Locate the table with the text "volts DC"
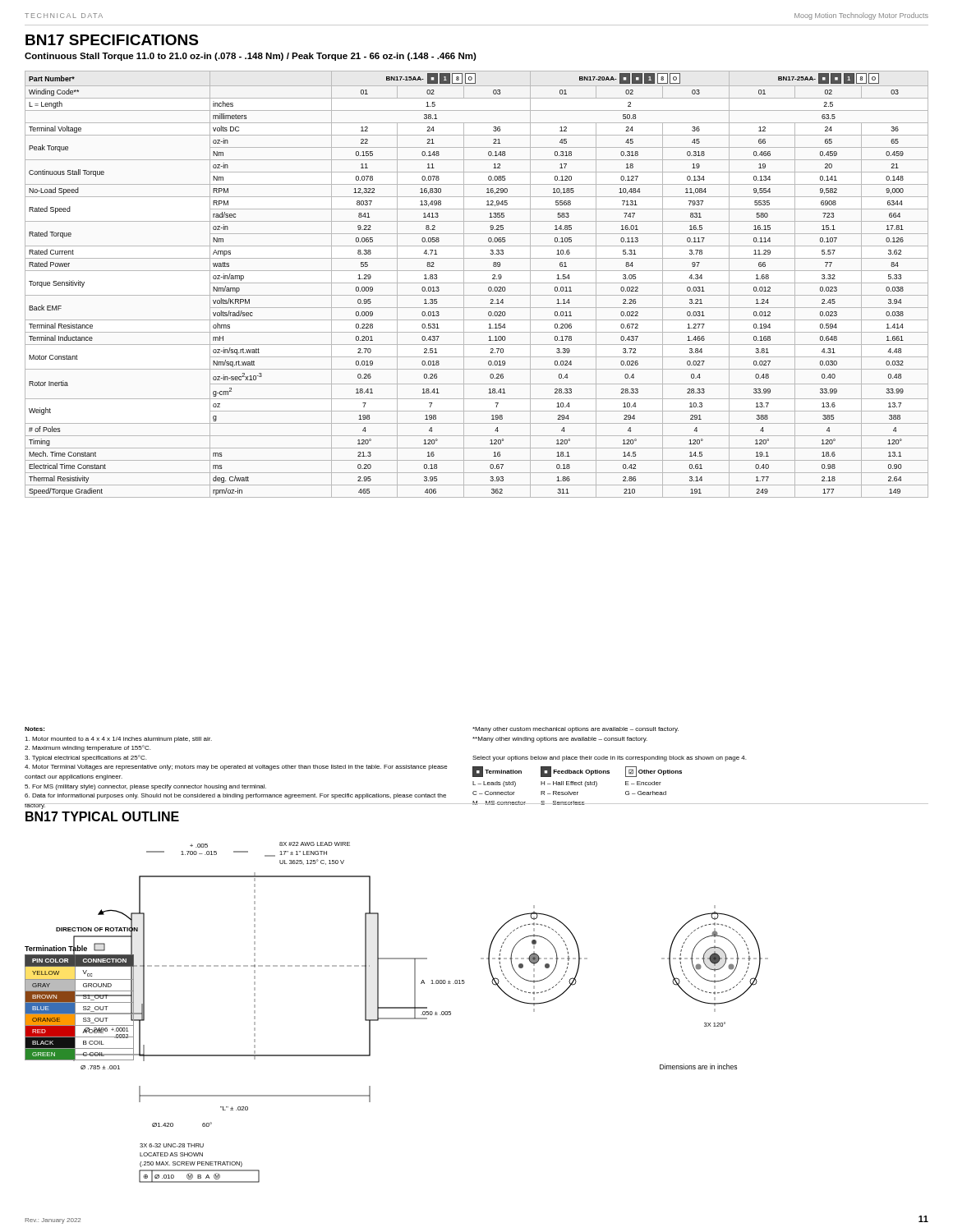The height and width of the screenshot is (1232, 953). coord(476,284)
